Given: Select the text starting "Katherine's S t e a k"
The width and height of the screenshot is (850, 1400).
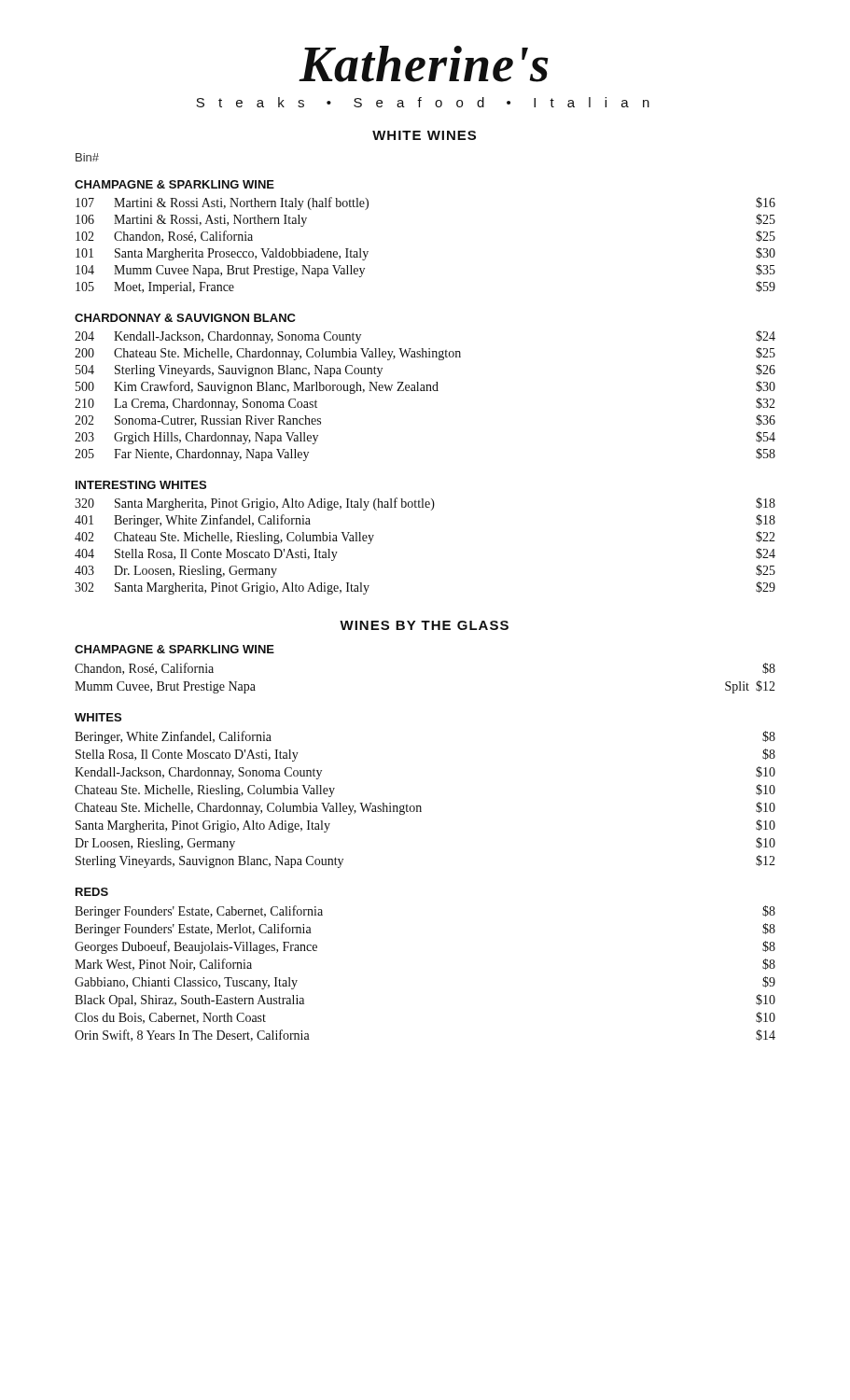Looking at the screenshot, I should click(x=425, y=74).
